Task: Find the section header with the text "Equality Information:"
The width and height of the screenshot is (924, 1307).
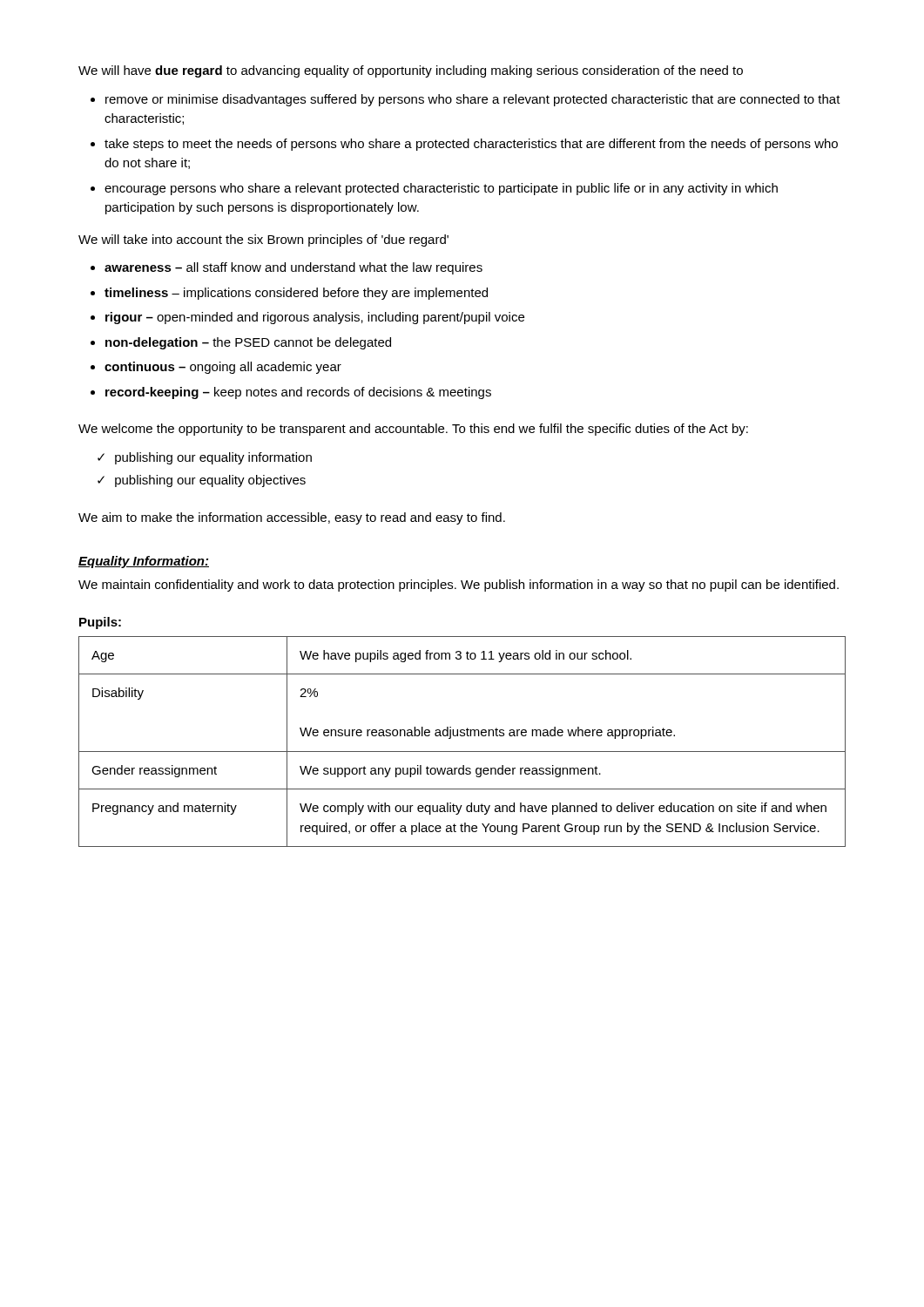Action: point(144,561)
